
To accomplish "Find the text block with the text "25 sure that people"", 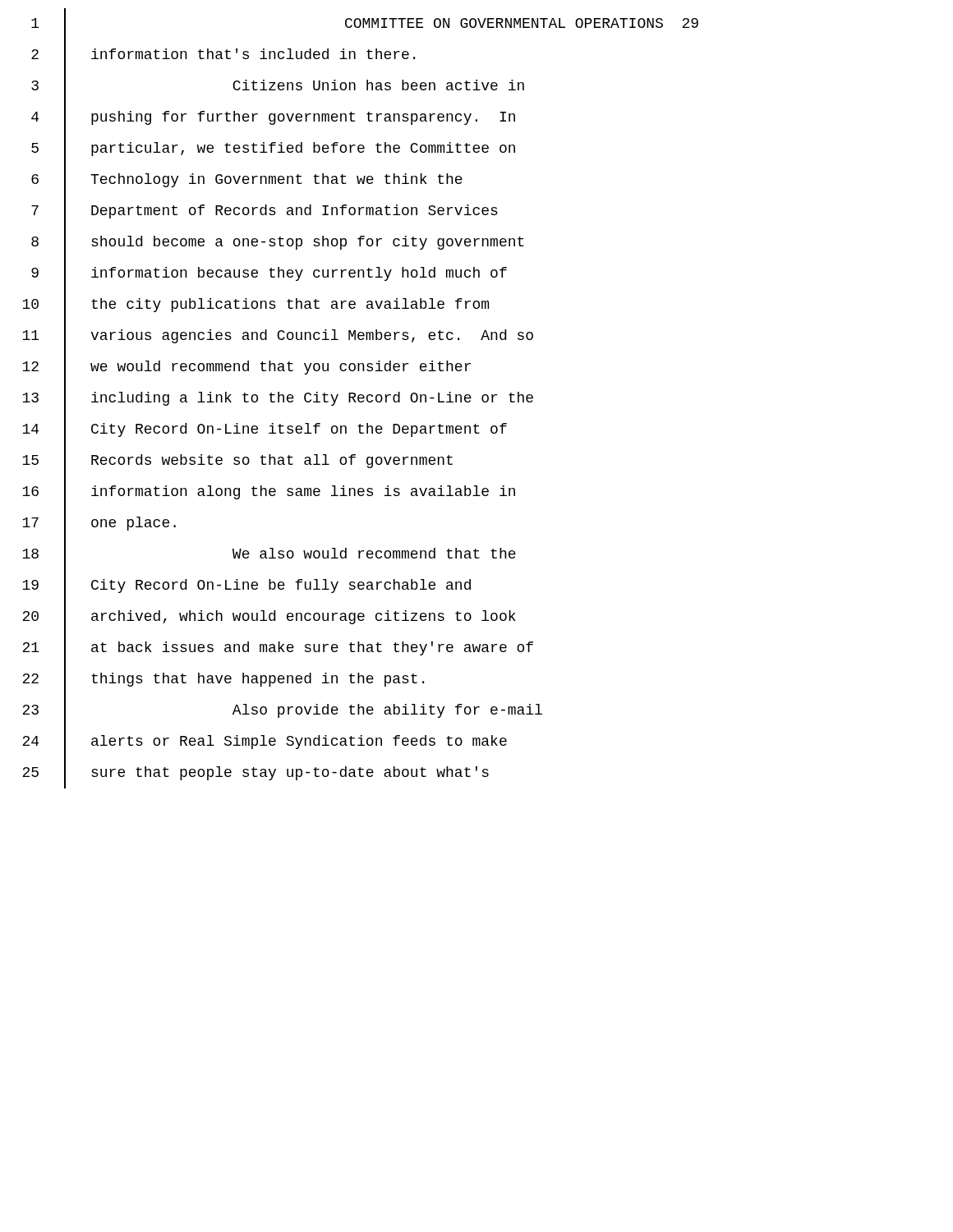I will 476,773.
